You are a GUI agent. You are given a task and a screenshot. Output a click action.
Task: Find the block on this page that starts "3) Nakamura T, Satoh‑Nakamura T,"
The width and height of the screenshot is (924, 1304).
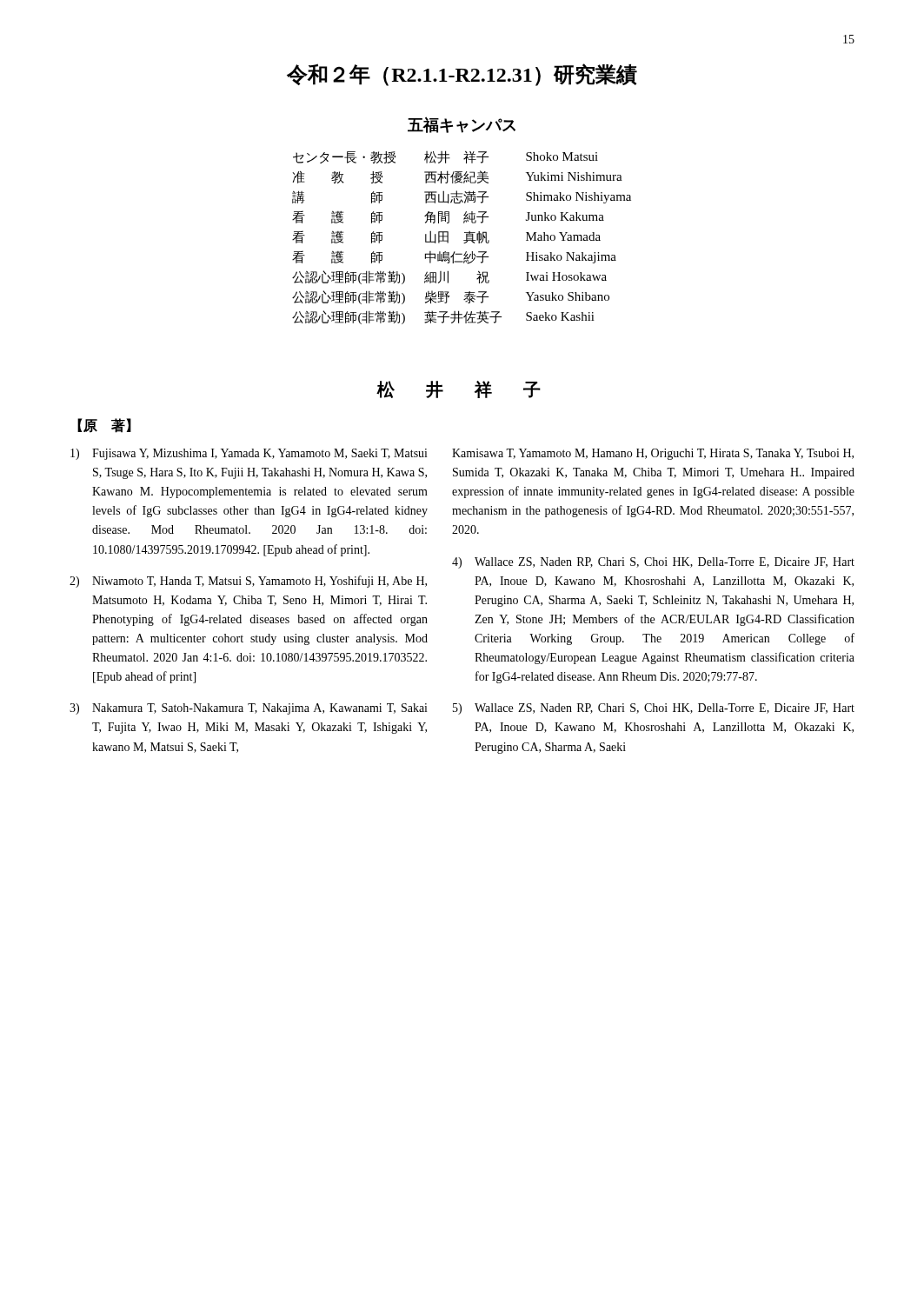(249, 728)
